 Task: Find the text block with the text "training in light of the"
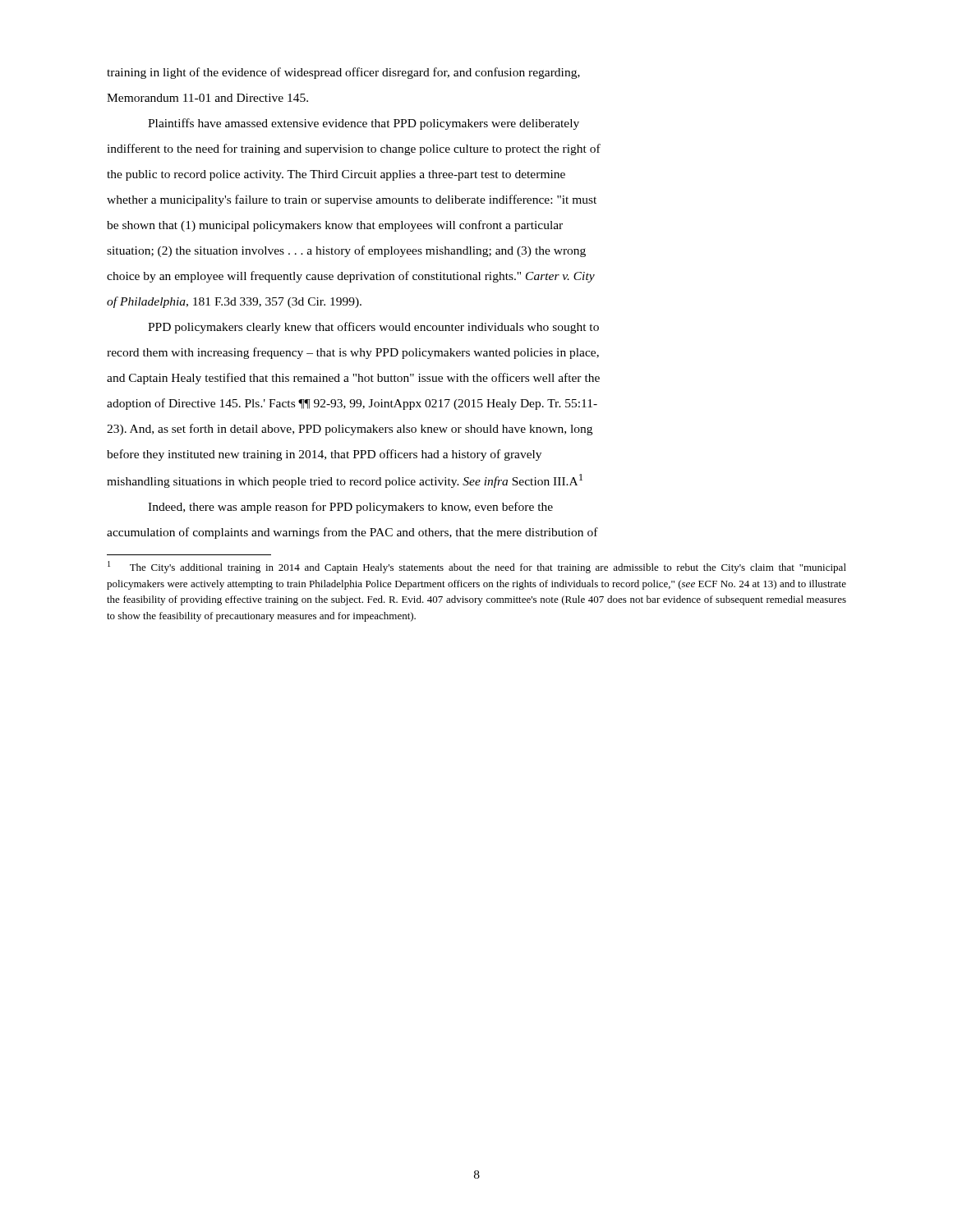[476, 85]
